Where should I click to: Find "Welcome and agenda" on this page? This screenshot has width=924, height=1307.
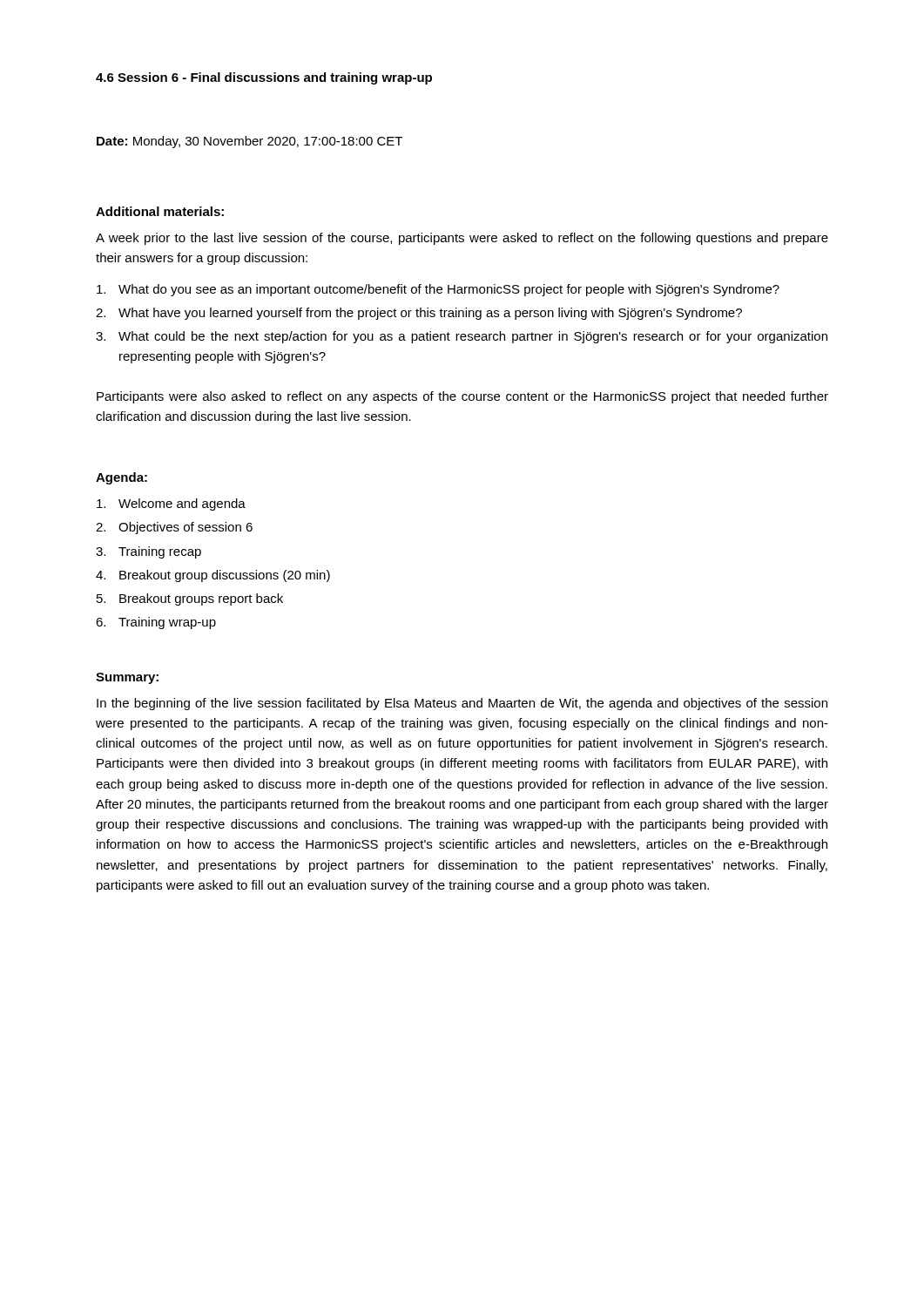[171, 505]
